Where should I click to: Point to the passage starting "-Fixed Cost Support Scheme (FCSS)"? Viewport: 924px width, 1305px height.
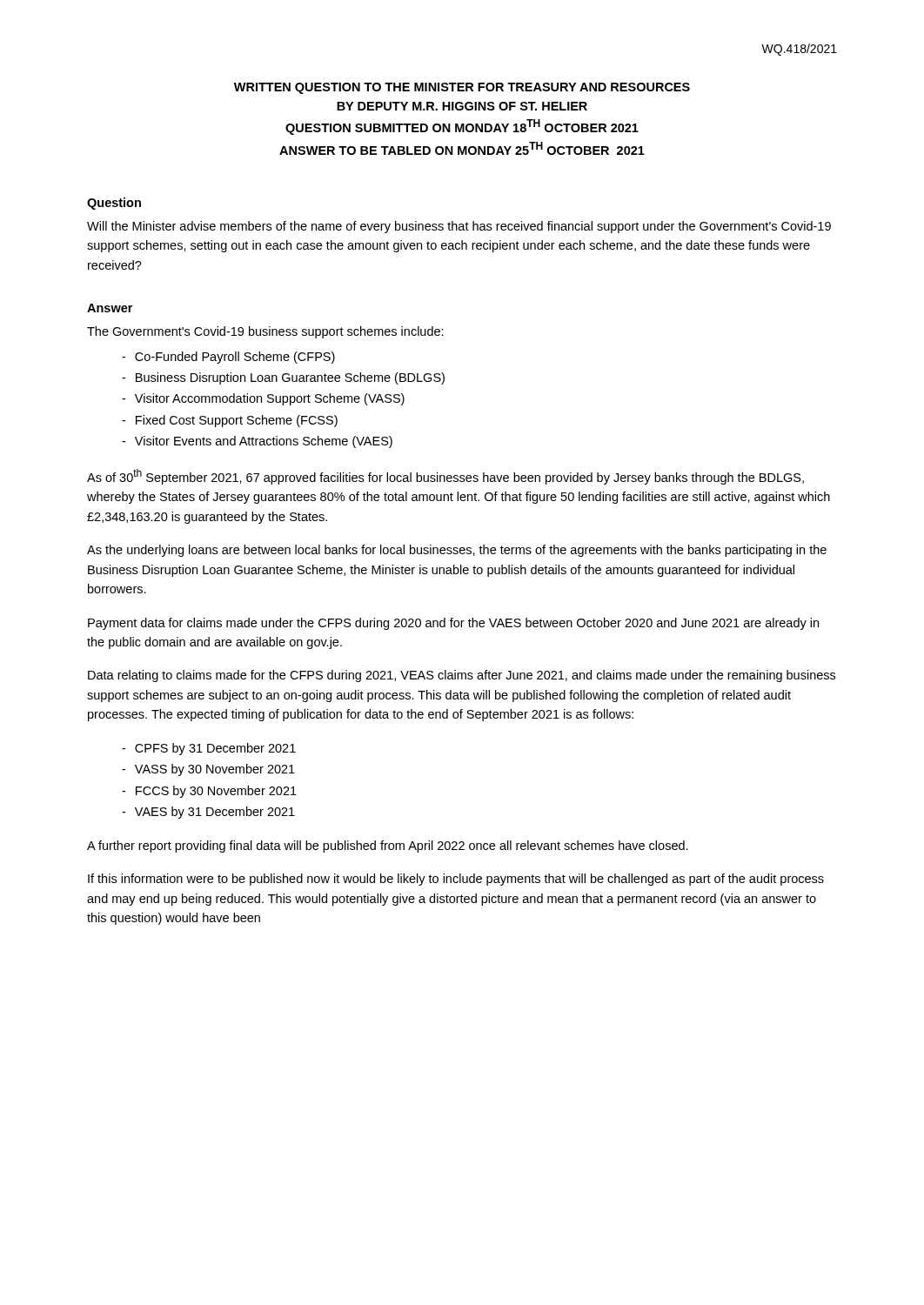tap(230, 420)
